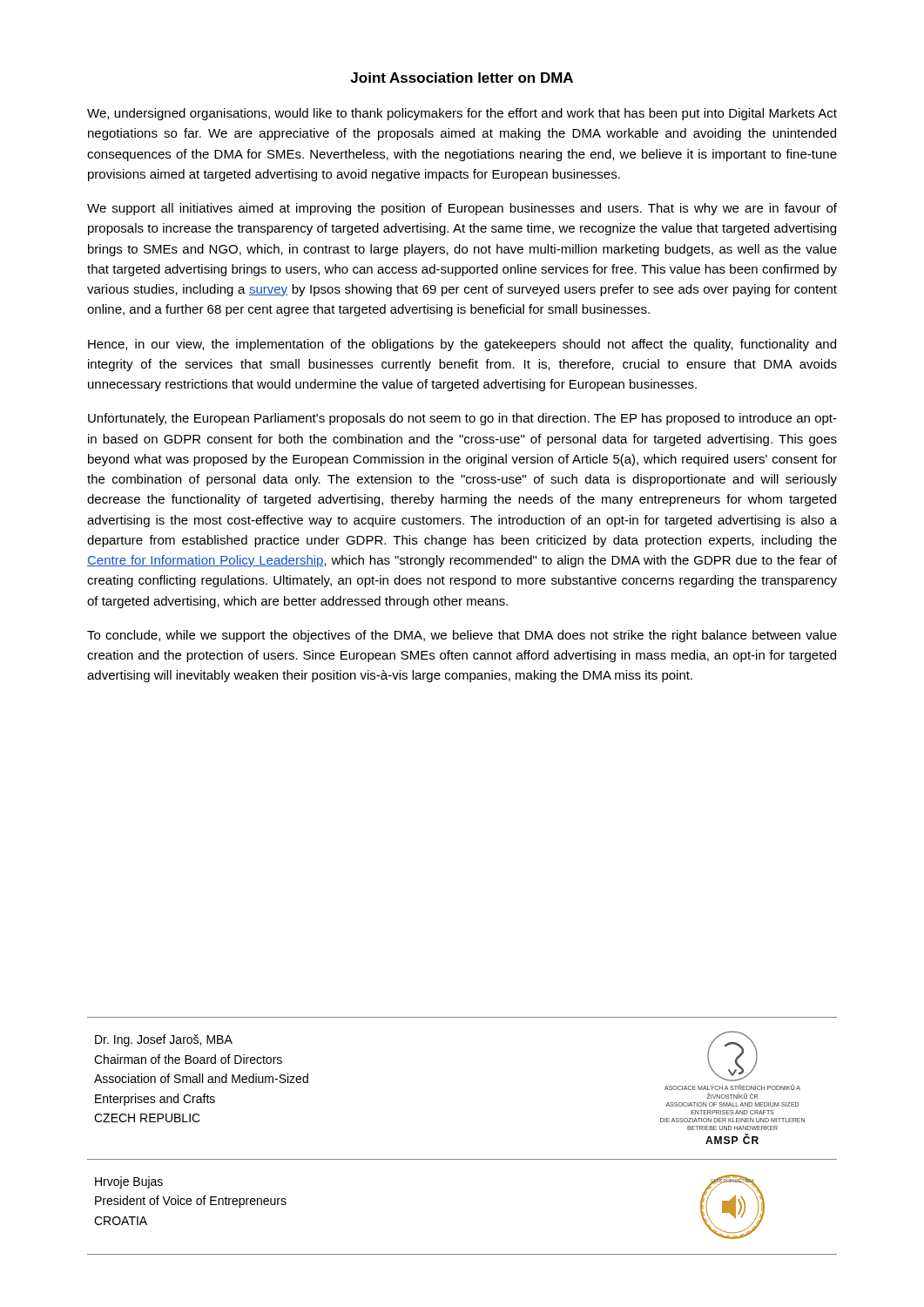Viewport: 924px width, 1307px height.
Task: Click on the text block that says "We, undersigned organisations, would like to thank policymakers"
Action: click(x=462, y=143)
